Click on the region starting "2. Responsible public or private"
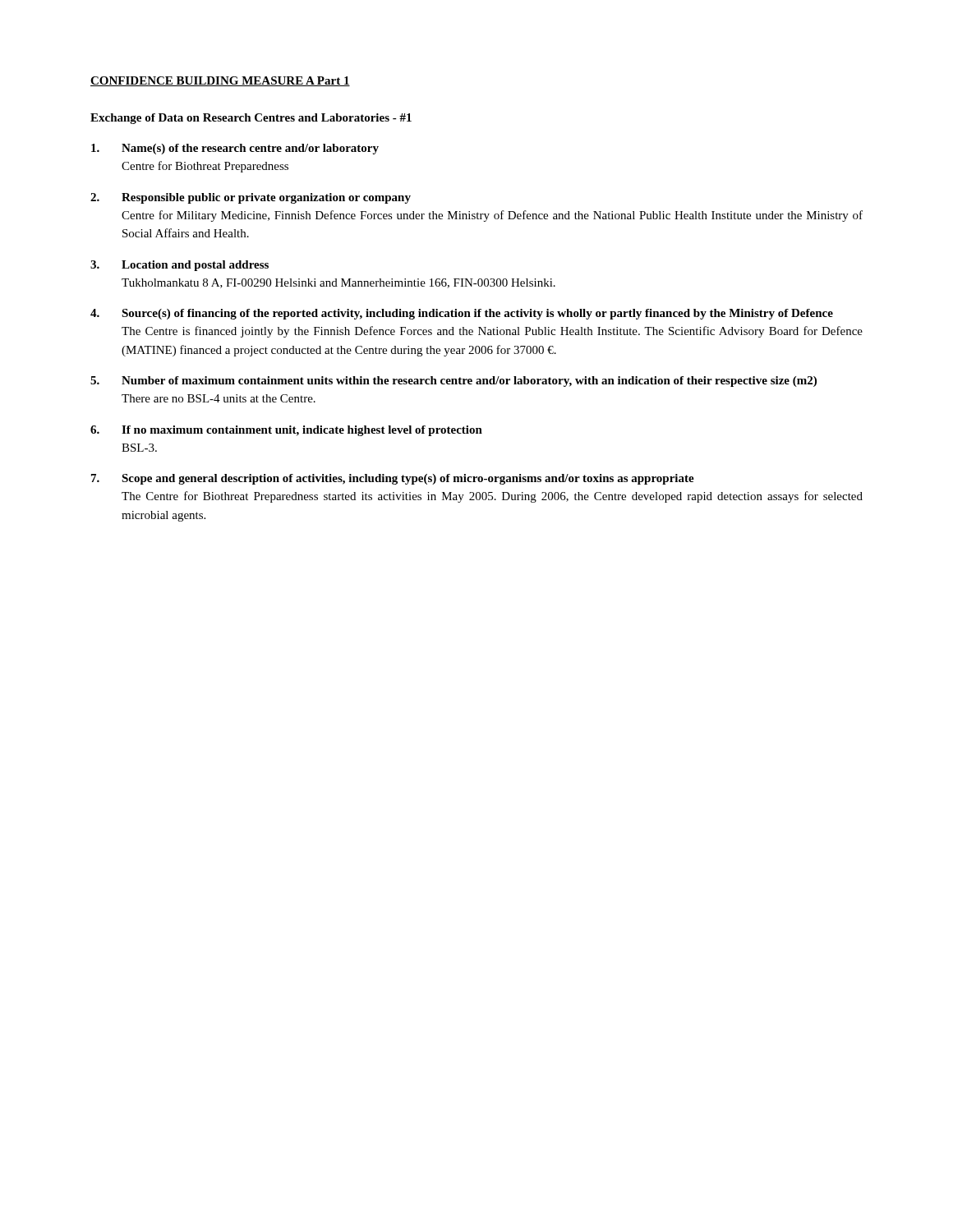 [476, 216]
